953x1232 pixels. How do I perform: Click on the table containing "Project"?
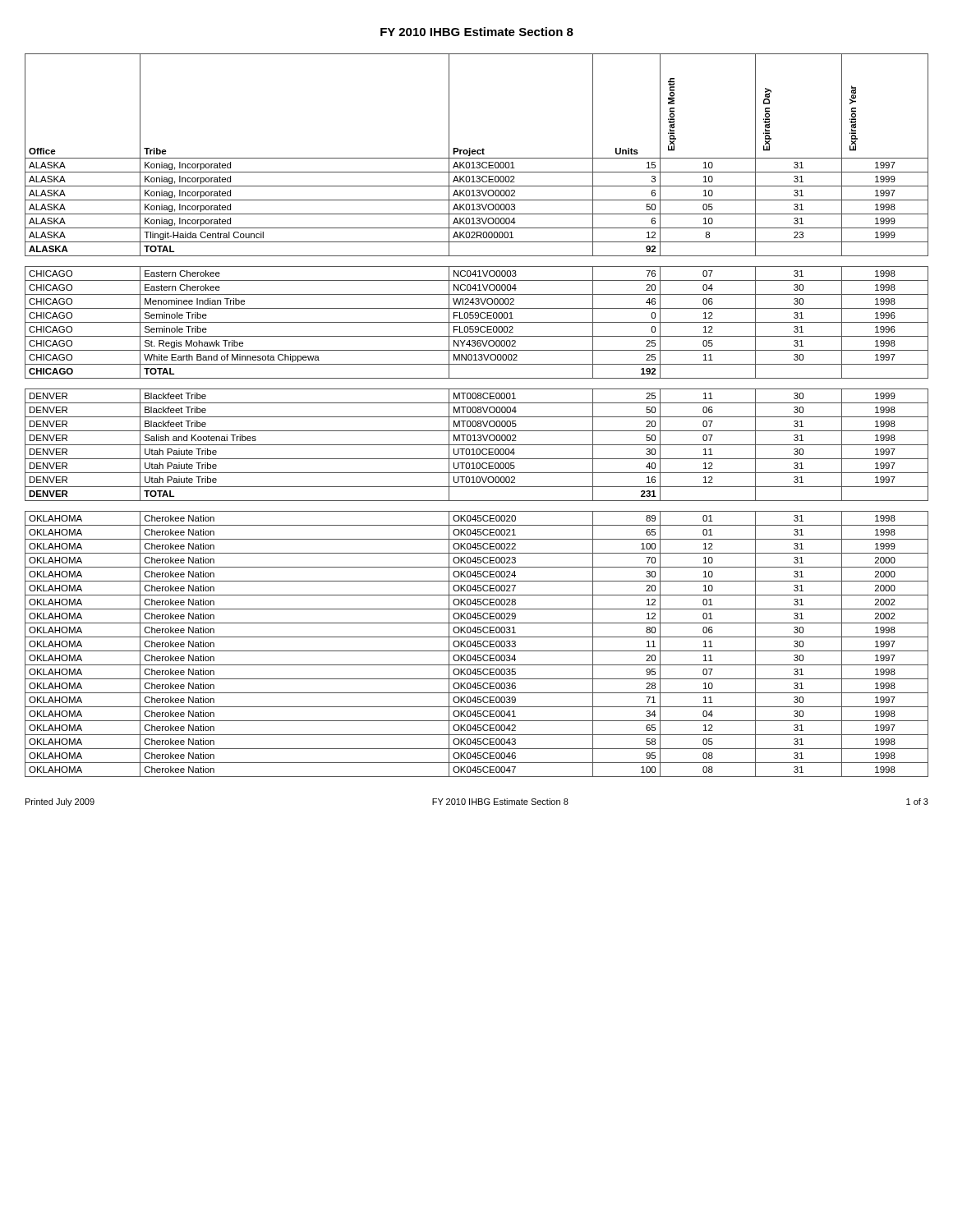coord(476,415)
